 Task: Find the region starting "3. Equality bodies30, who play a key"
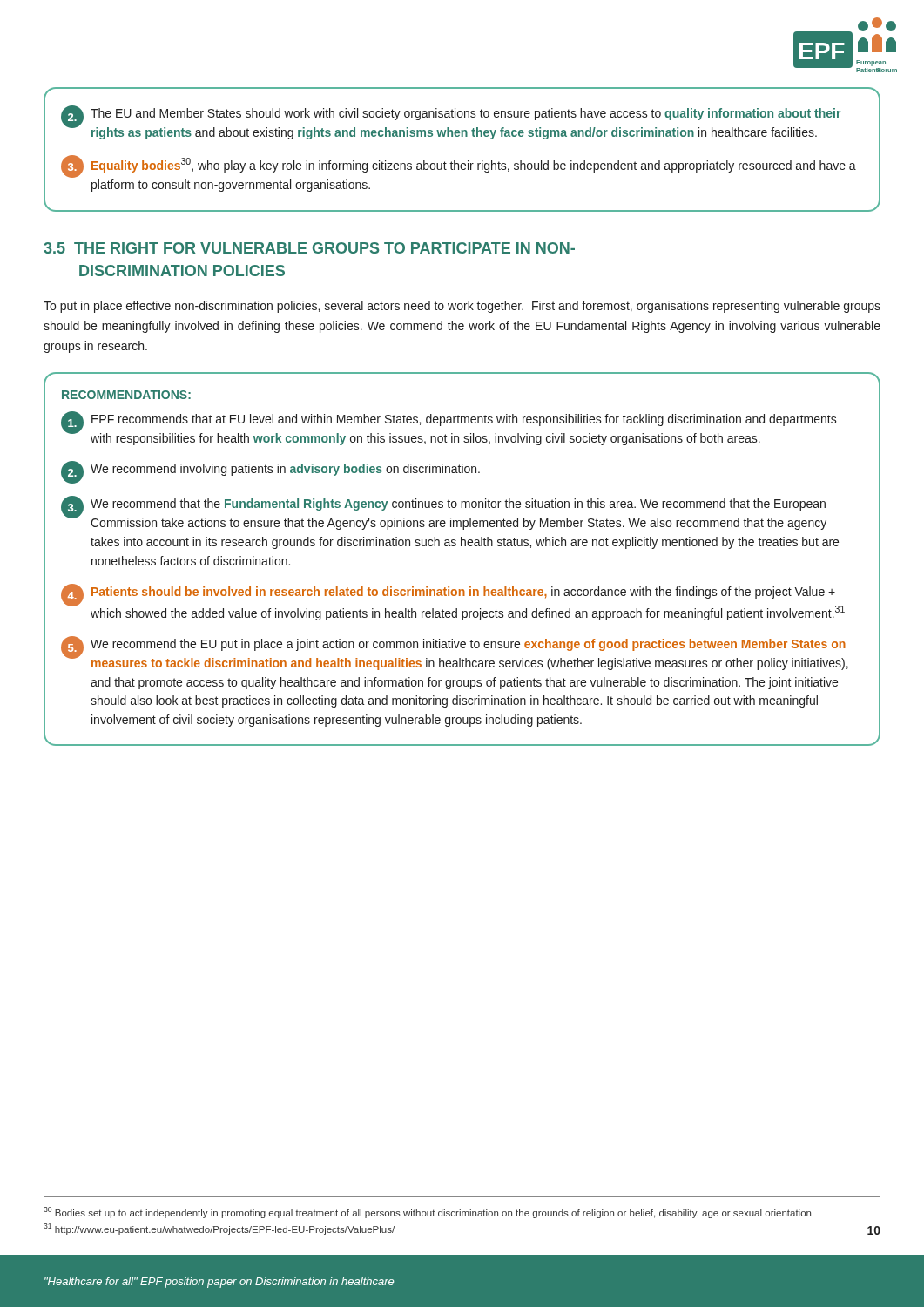[x=459, y=175]
